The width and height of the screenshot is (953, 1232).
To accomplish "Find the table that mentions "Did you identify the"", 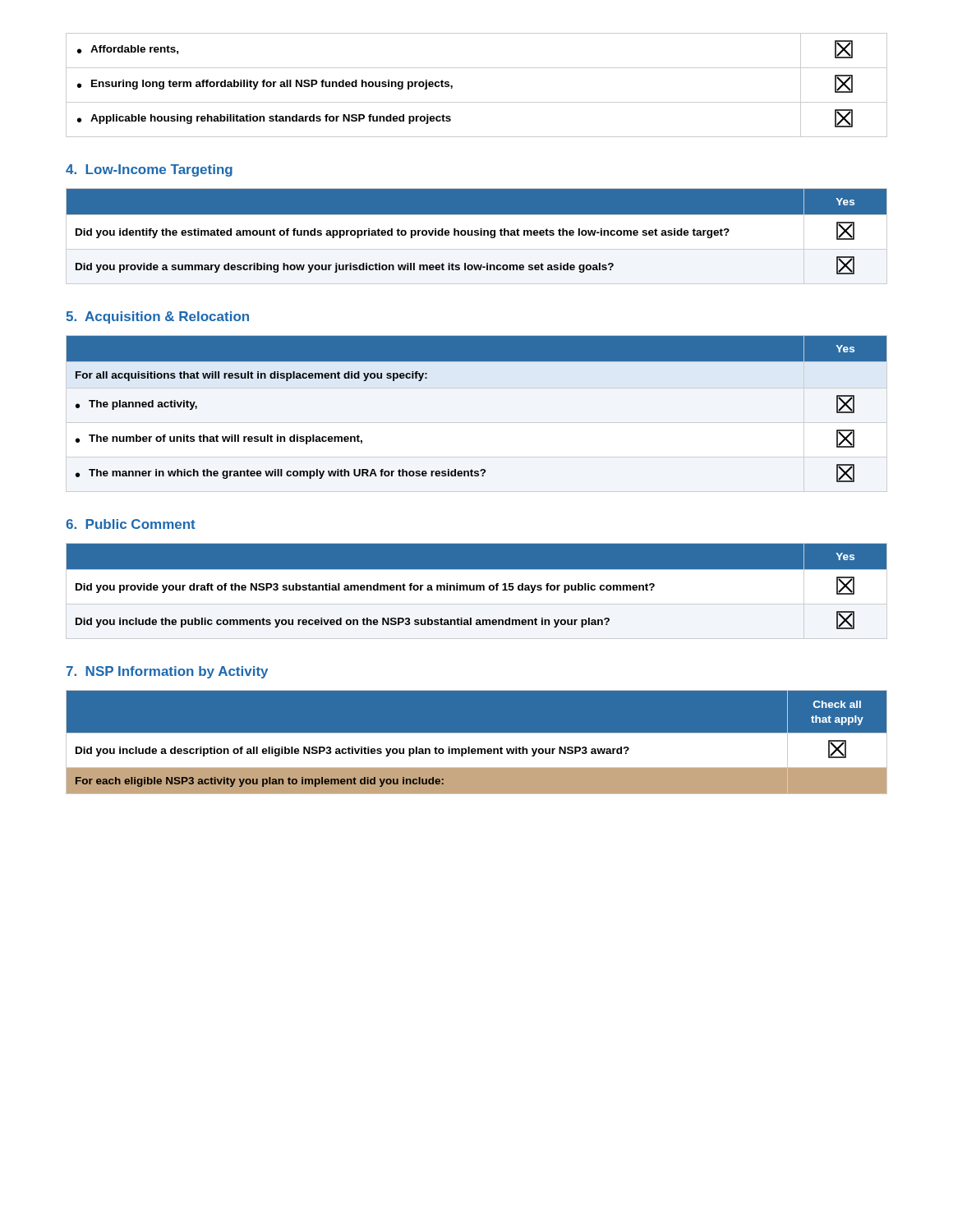I will point(476,236).
